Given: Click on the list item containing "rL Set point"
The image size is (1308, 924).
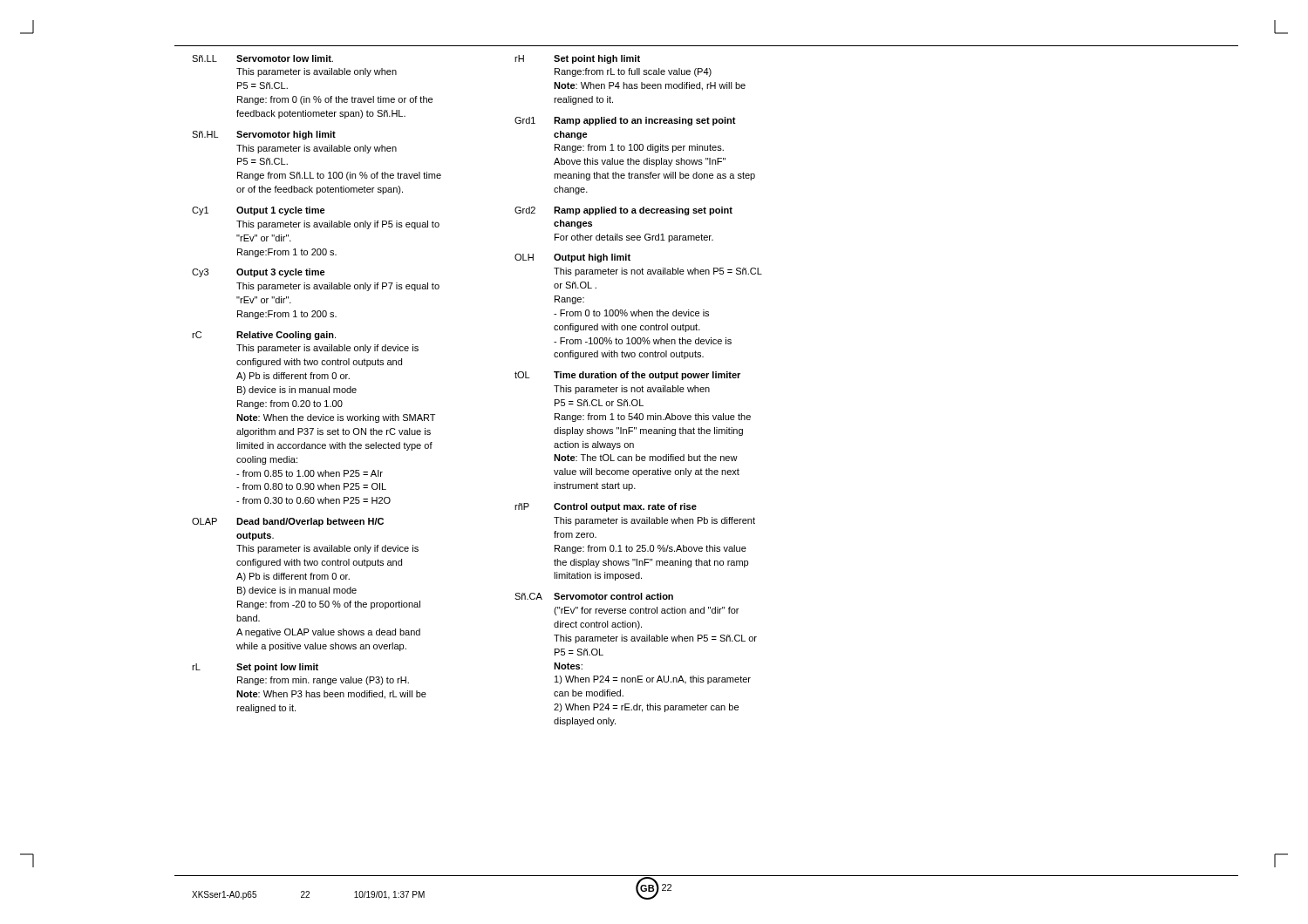Looking at the screenshot, I should (x=332, y=688).
